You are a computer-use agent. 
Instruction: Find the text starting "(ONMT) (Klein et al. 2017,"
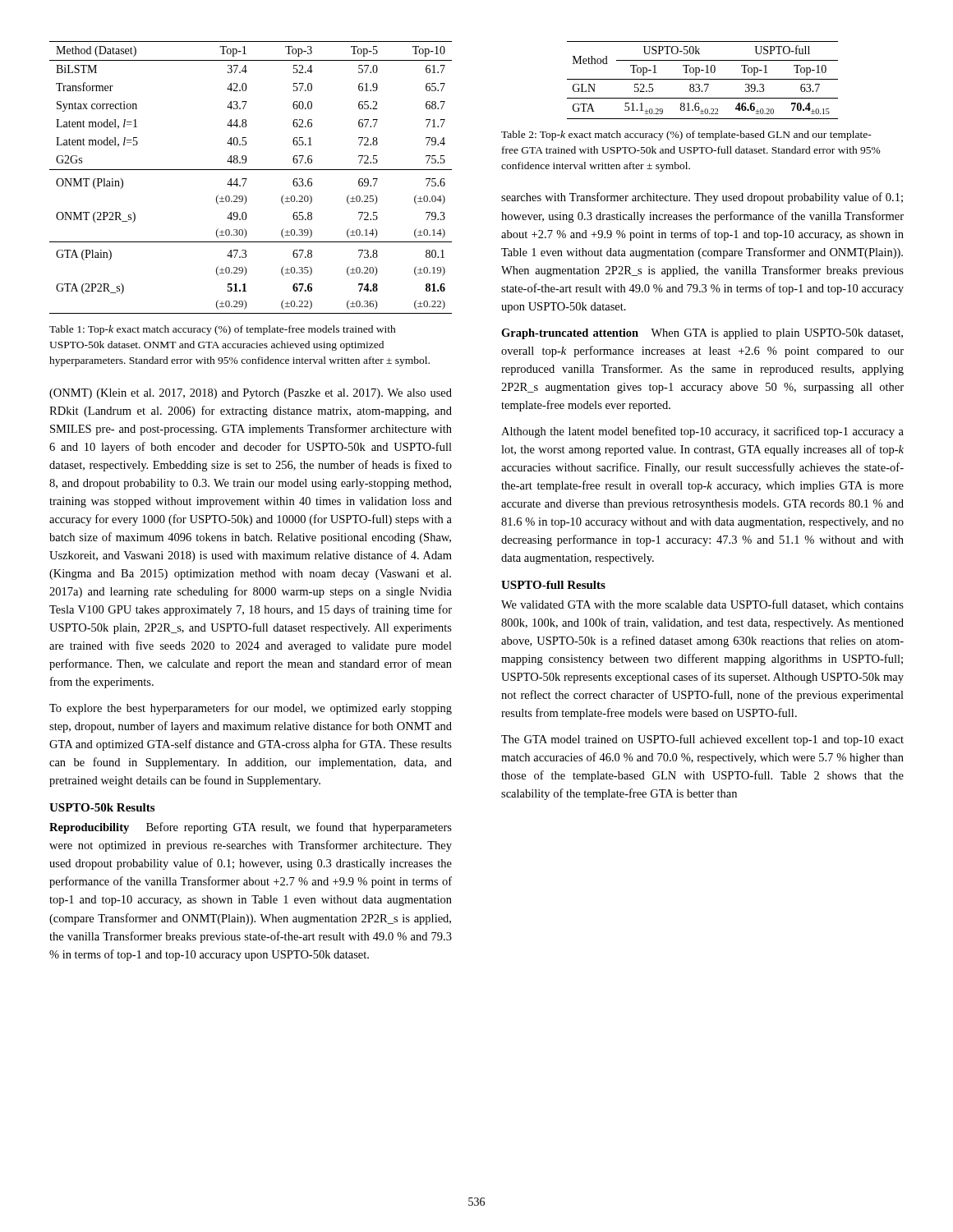[251, 537]
